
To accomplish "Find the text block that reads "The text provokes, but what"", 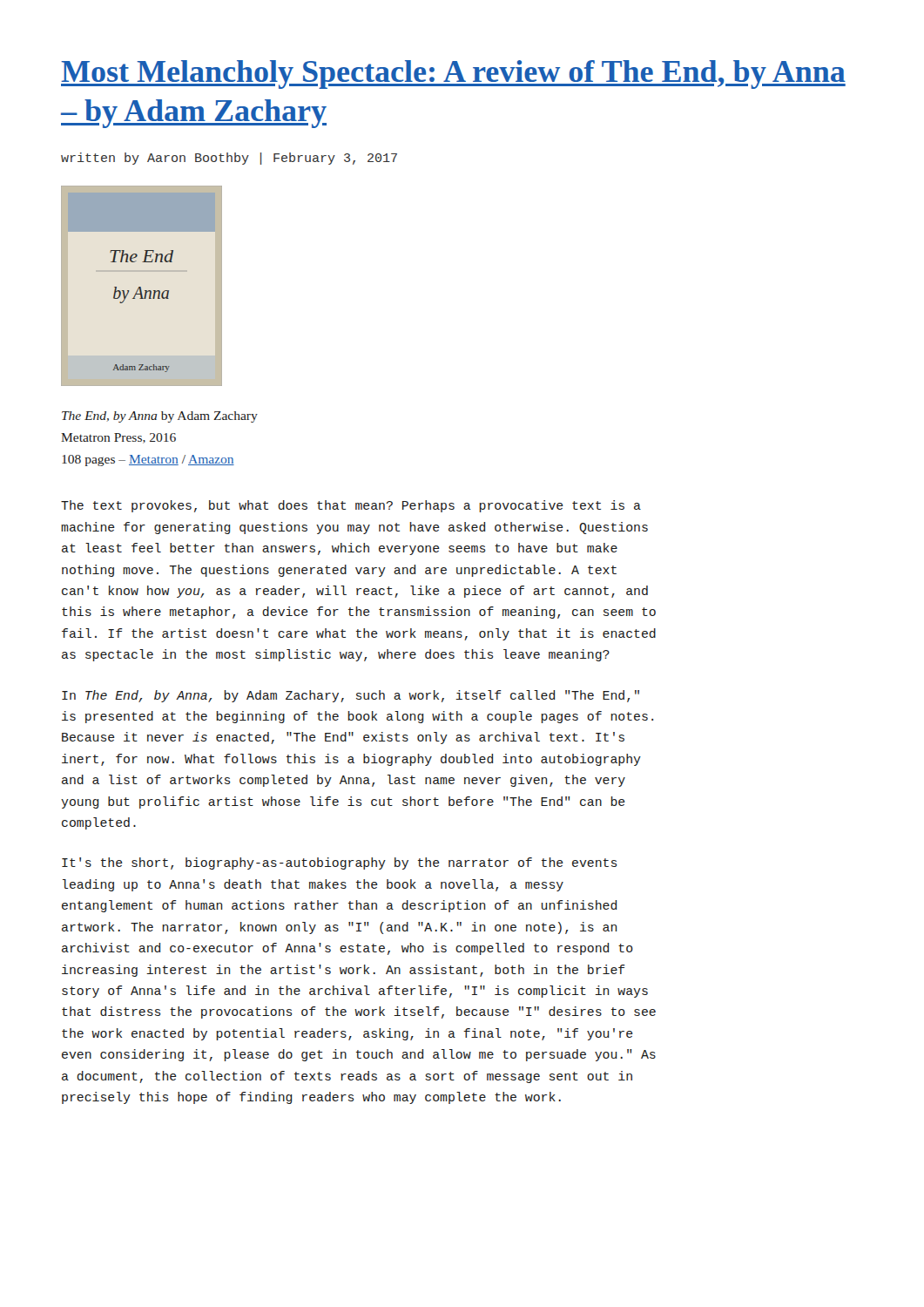I will [x=359, y=581].
